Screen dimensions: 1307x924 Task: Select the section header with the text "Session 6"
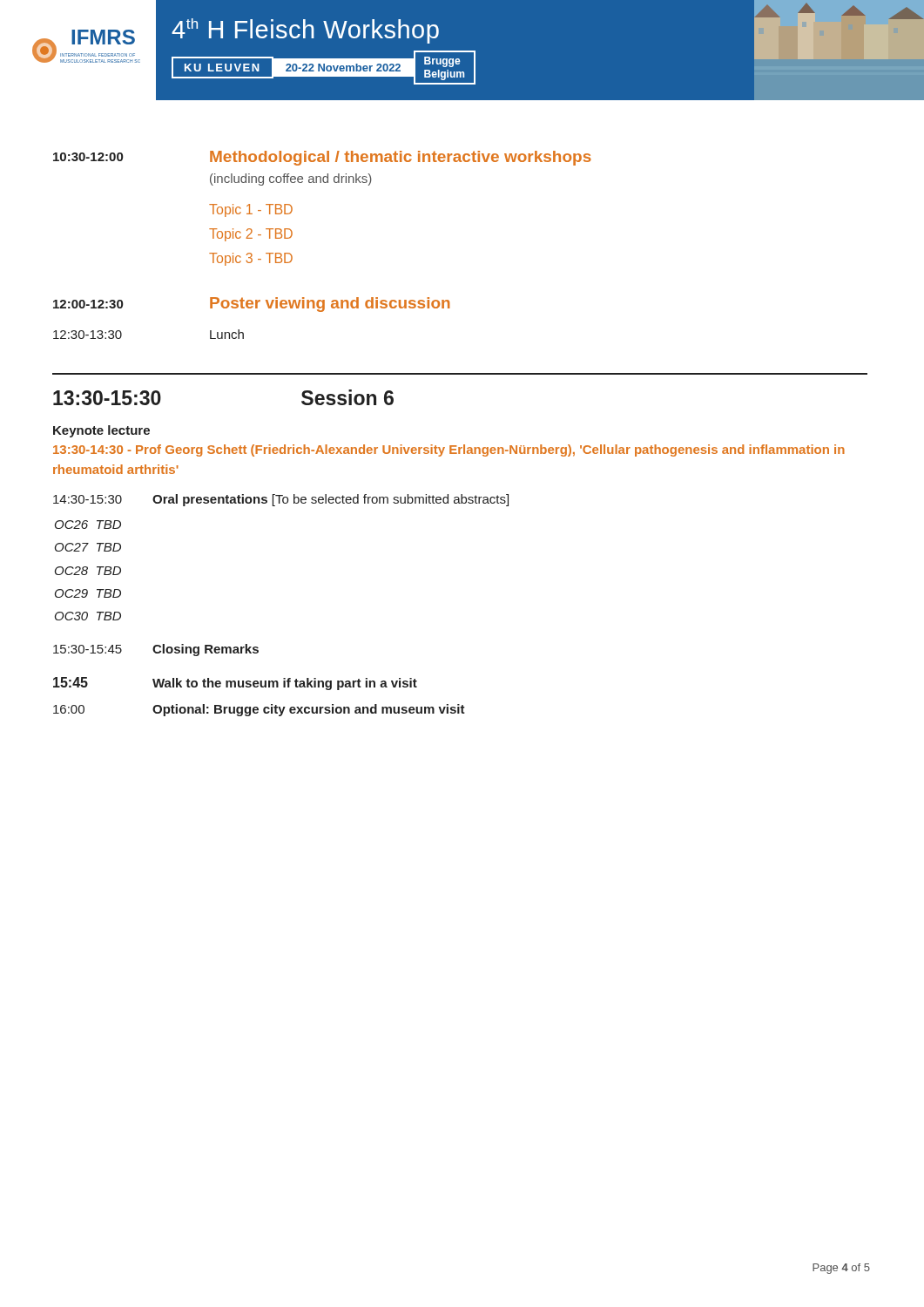coord(348,398)
